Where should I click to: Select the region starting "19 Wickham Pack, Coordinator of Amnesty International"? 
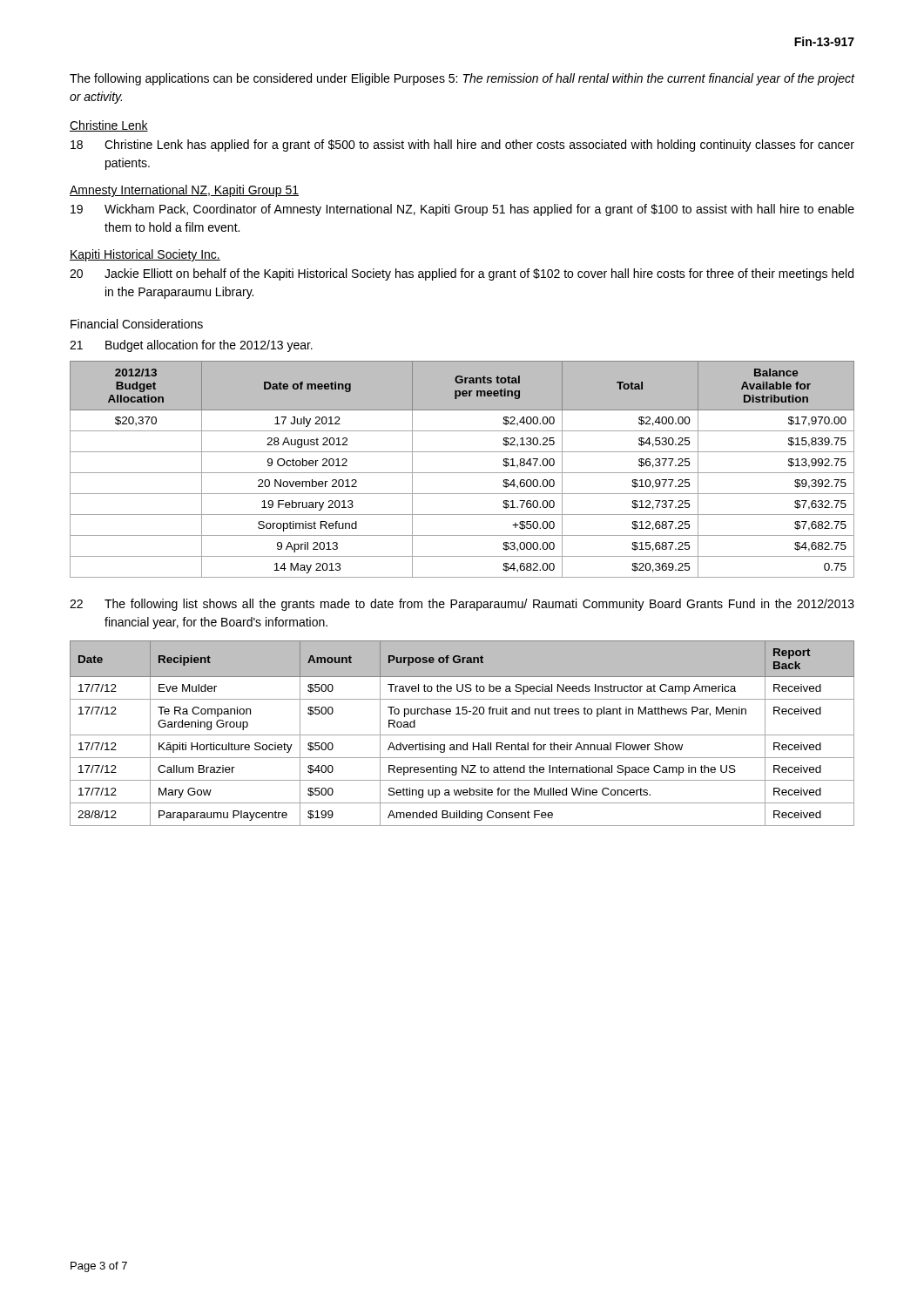click(462, 219)
